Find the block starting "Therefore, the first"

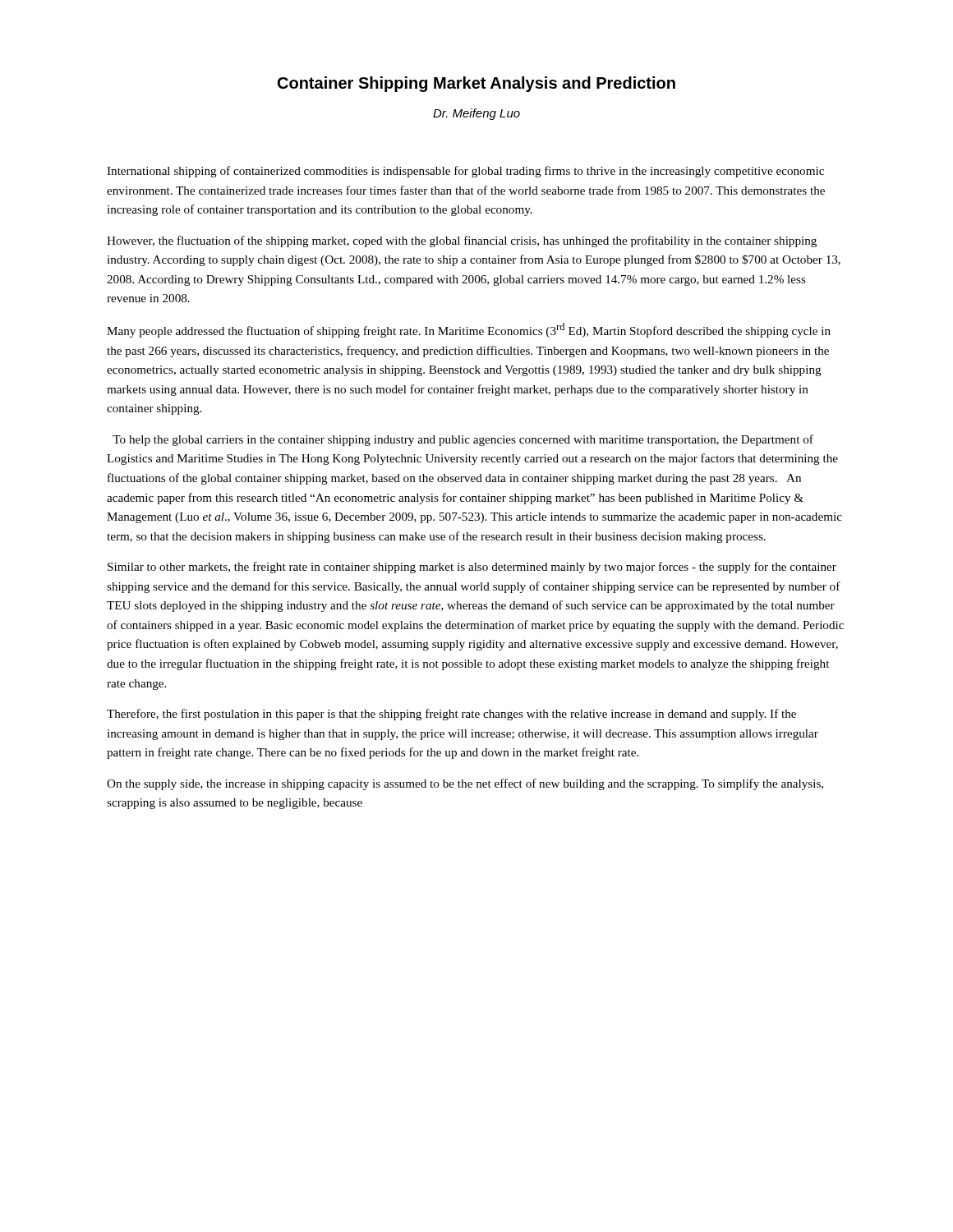(x=462, y=733)
